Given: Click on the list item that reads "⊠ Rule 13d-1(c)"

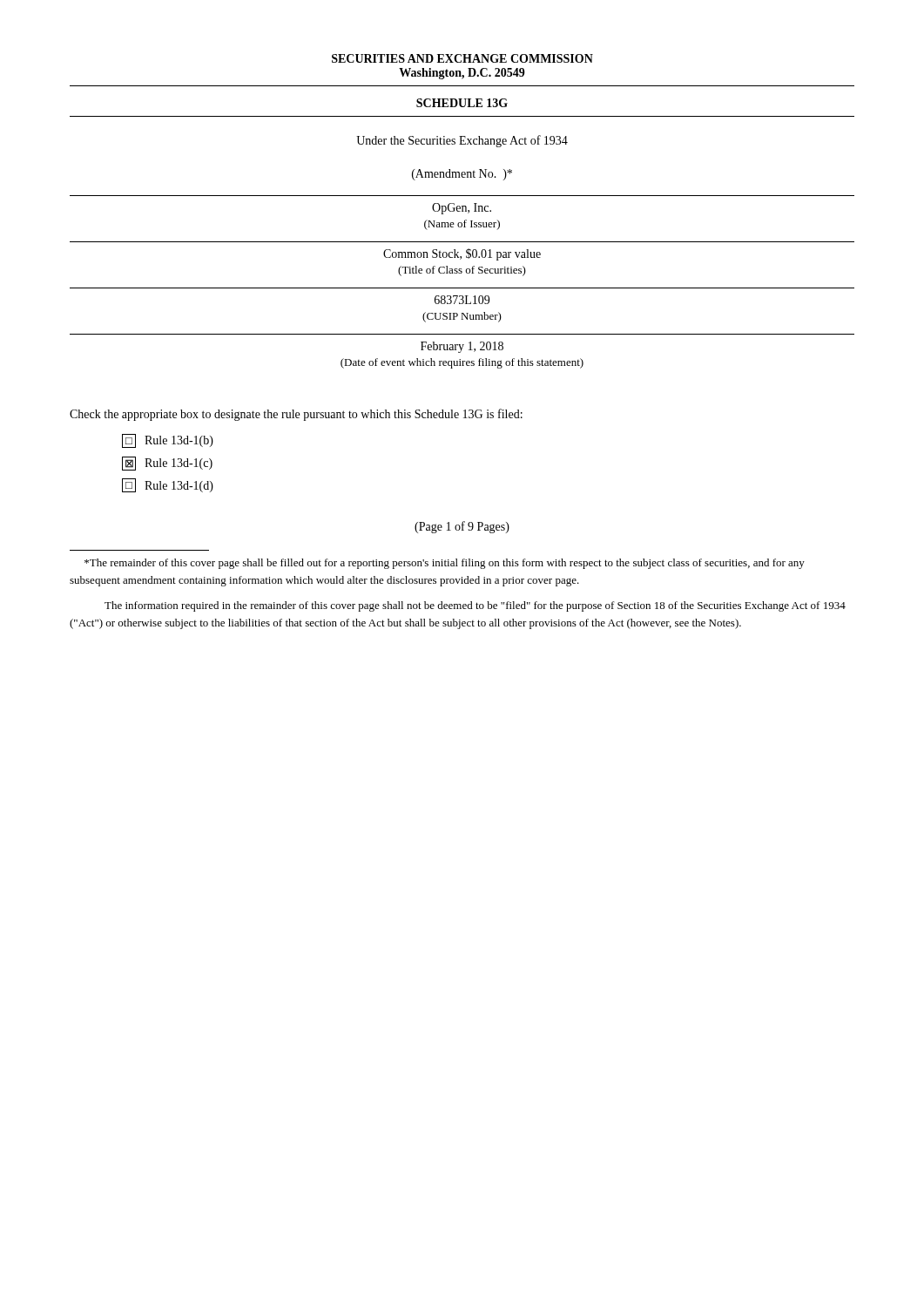Looking at the screenshot, I should tap(167, 463).
